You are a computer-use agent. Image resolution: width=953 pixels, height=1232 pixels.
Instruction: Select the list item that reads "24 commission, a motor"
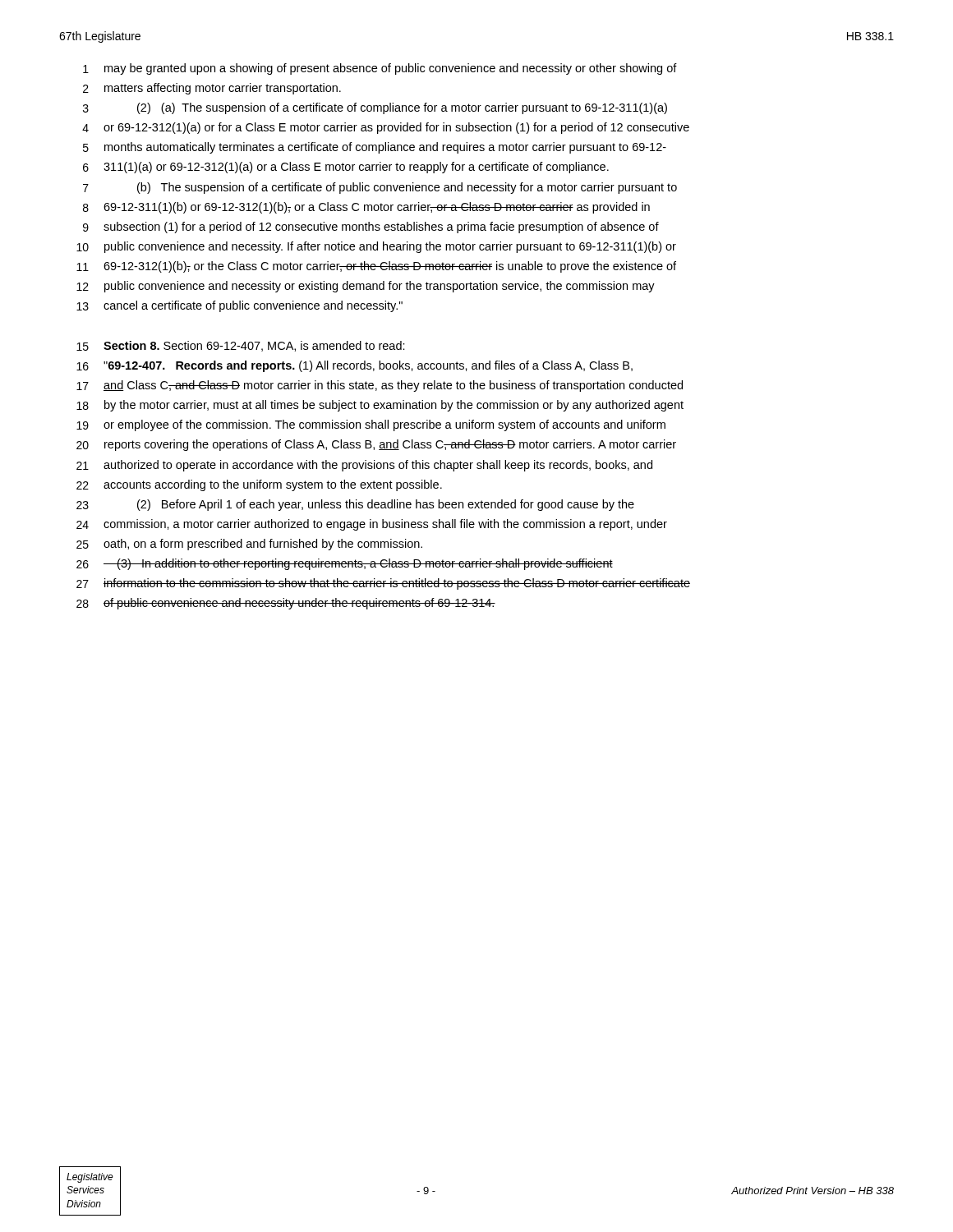point(476,525)
